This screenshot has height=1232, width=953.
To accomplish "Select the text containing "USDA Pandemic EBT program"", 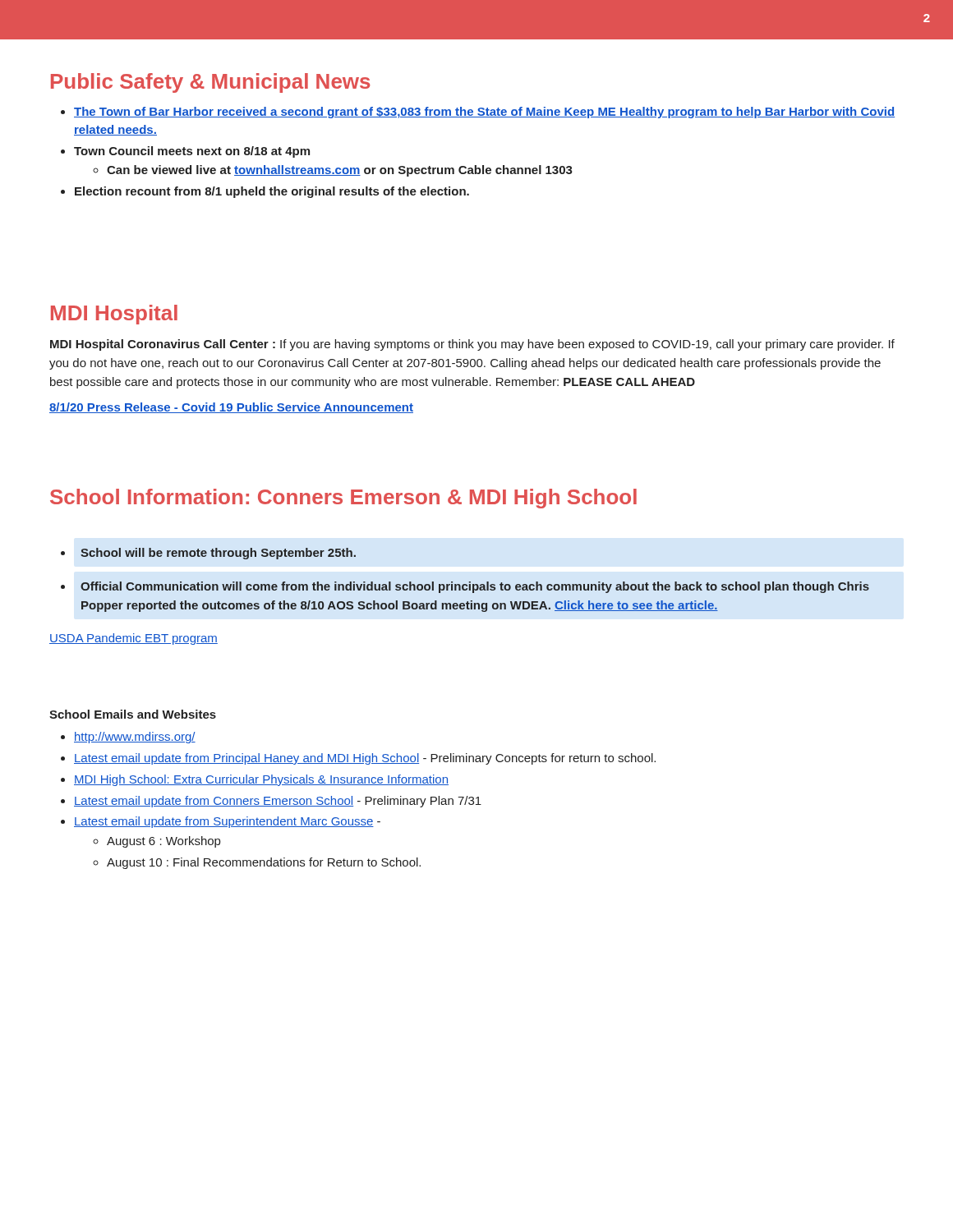I will (133, 638).
